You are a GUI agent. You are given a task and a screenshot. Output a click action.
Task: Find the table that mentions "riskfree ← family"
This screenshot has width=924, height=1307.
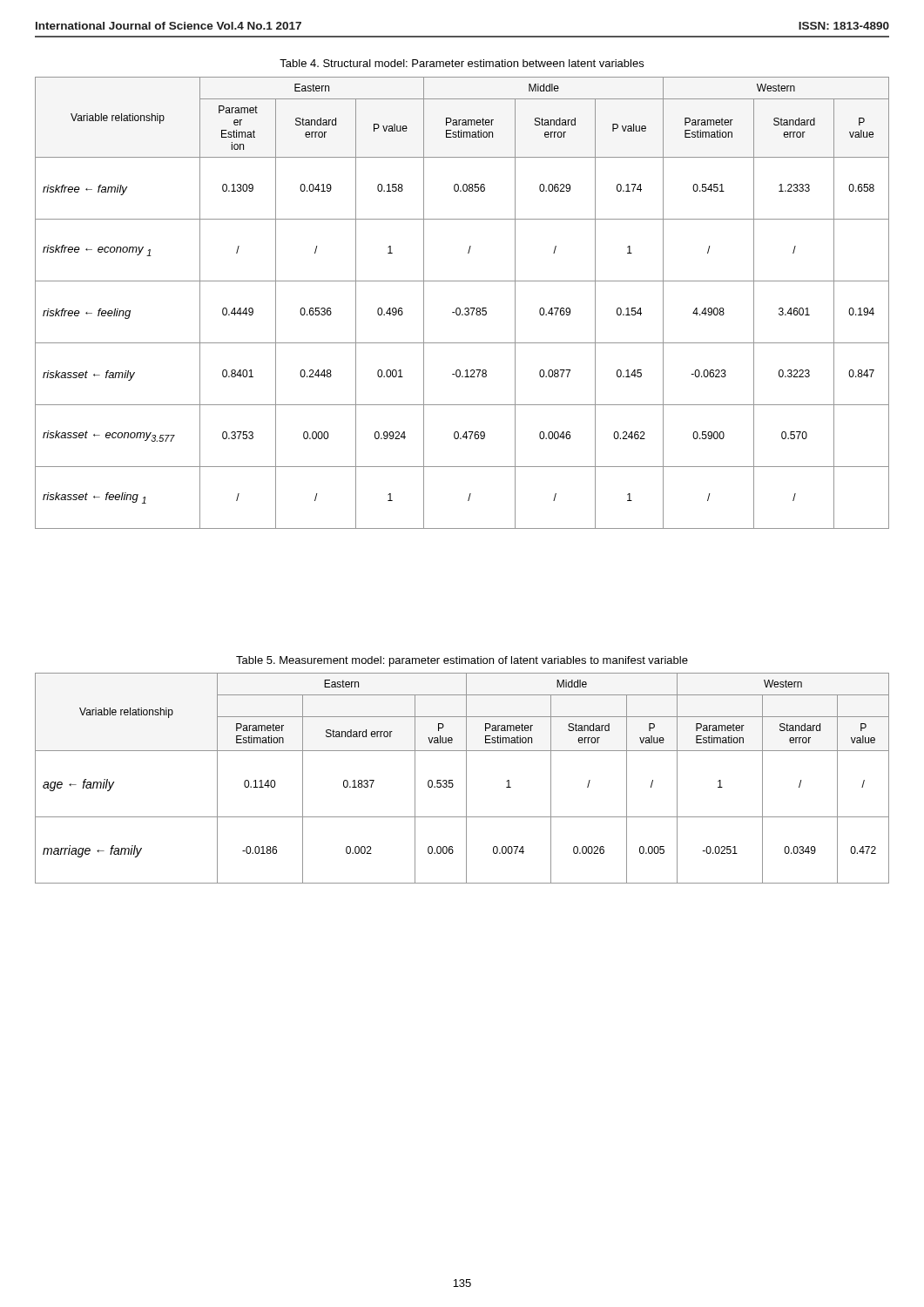462,303
